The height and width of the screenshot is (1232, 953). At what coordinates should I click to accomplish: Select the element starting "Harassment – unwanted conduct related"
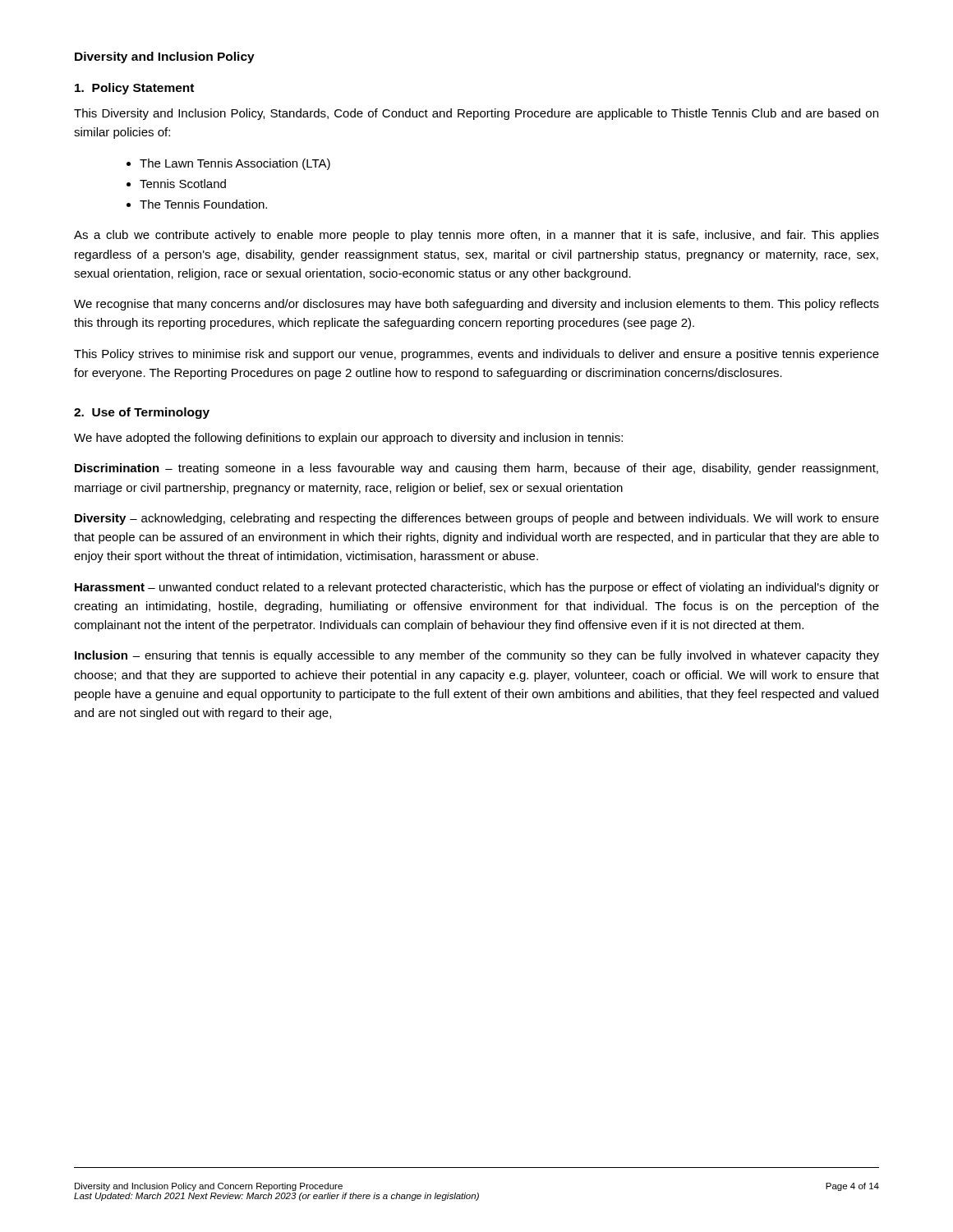pos(476,606)
